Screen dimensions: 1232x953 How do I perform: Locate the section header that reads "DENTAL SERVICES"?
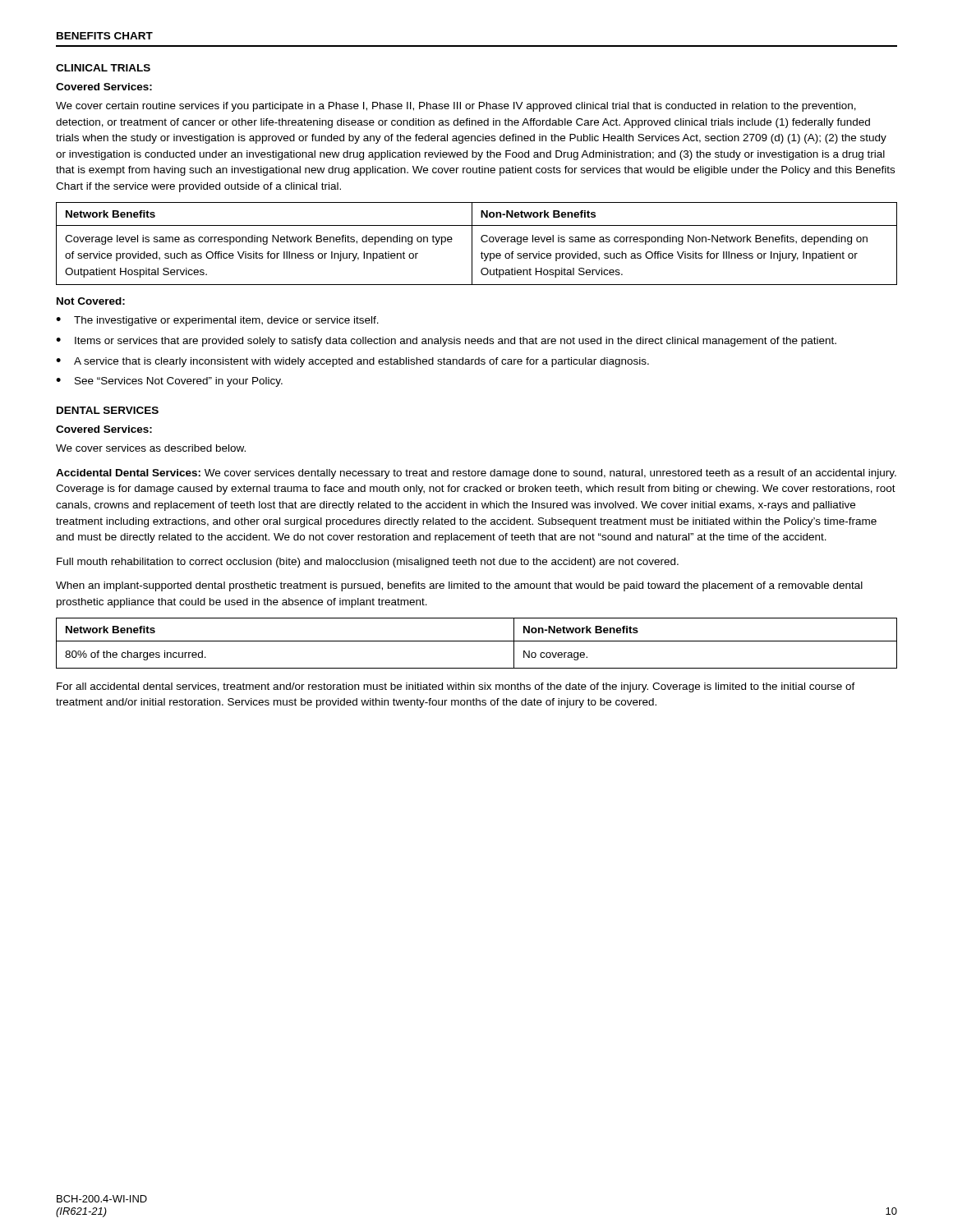click(107, 411)
